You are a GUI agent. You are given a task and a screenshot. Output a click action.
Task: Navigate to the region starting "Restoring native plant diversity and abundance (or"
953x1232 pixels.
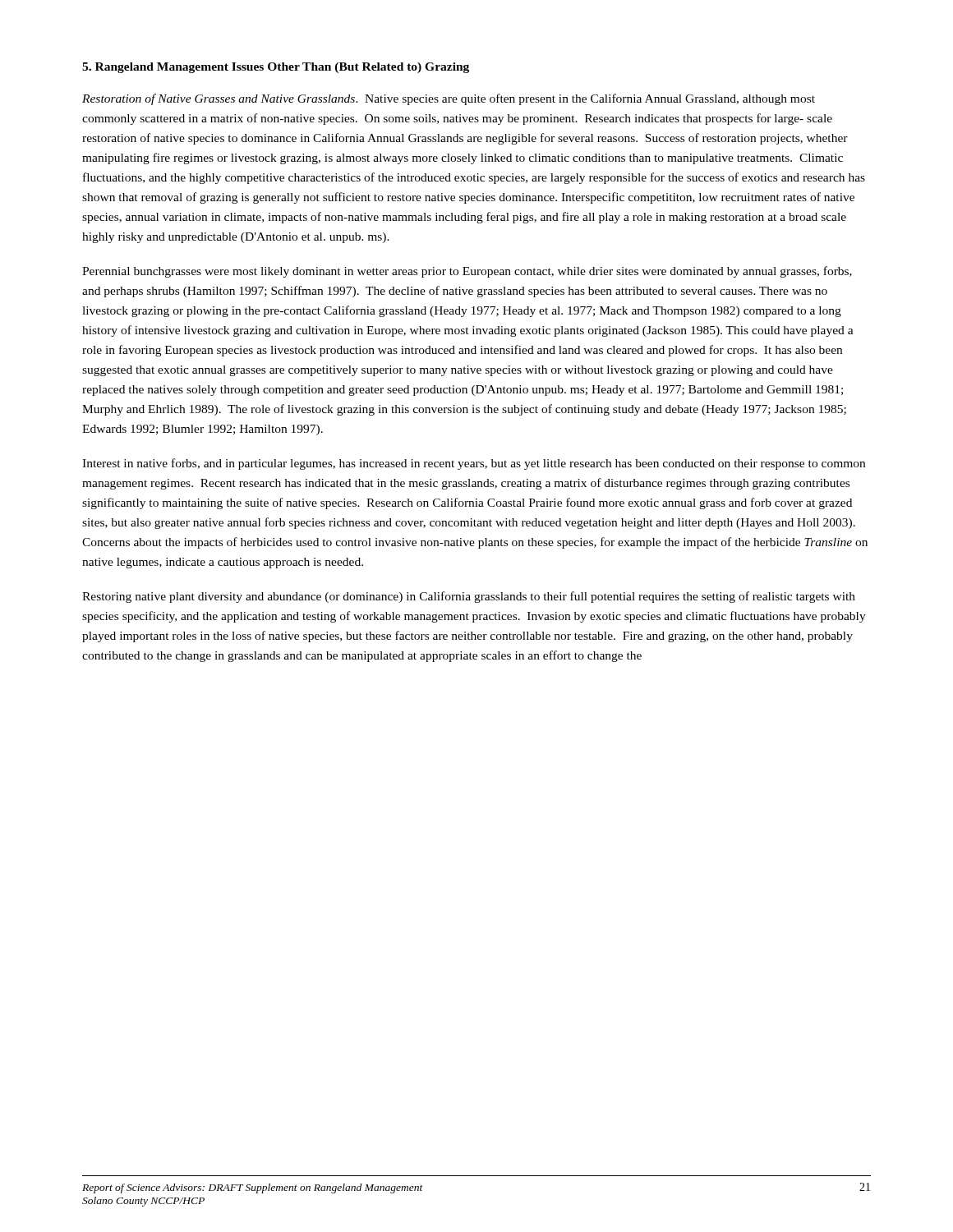click(x=474, y=626)
